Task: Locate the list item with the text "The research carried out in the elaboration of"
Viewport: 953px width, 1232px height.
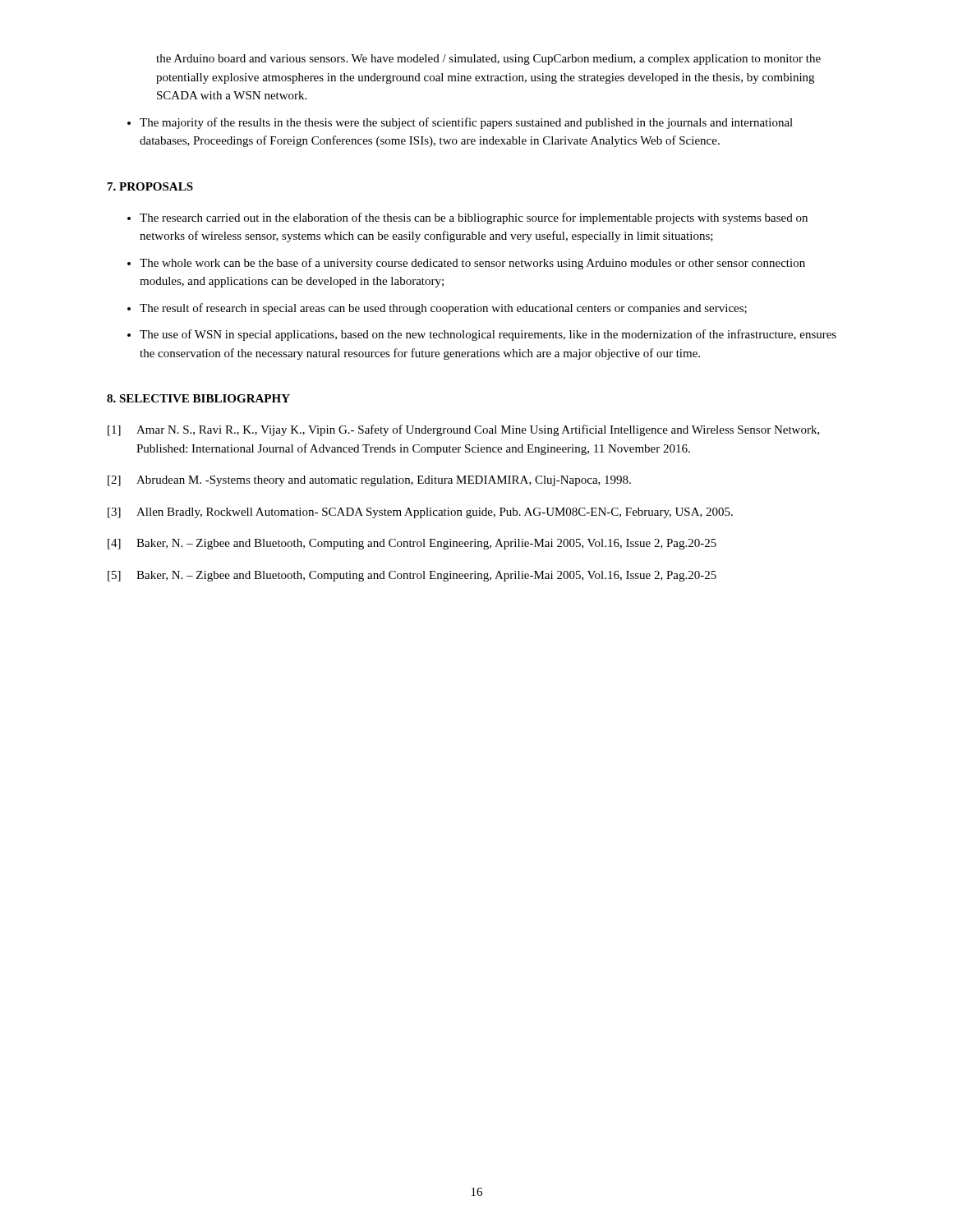Action: [x=474, y=227]
